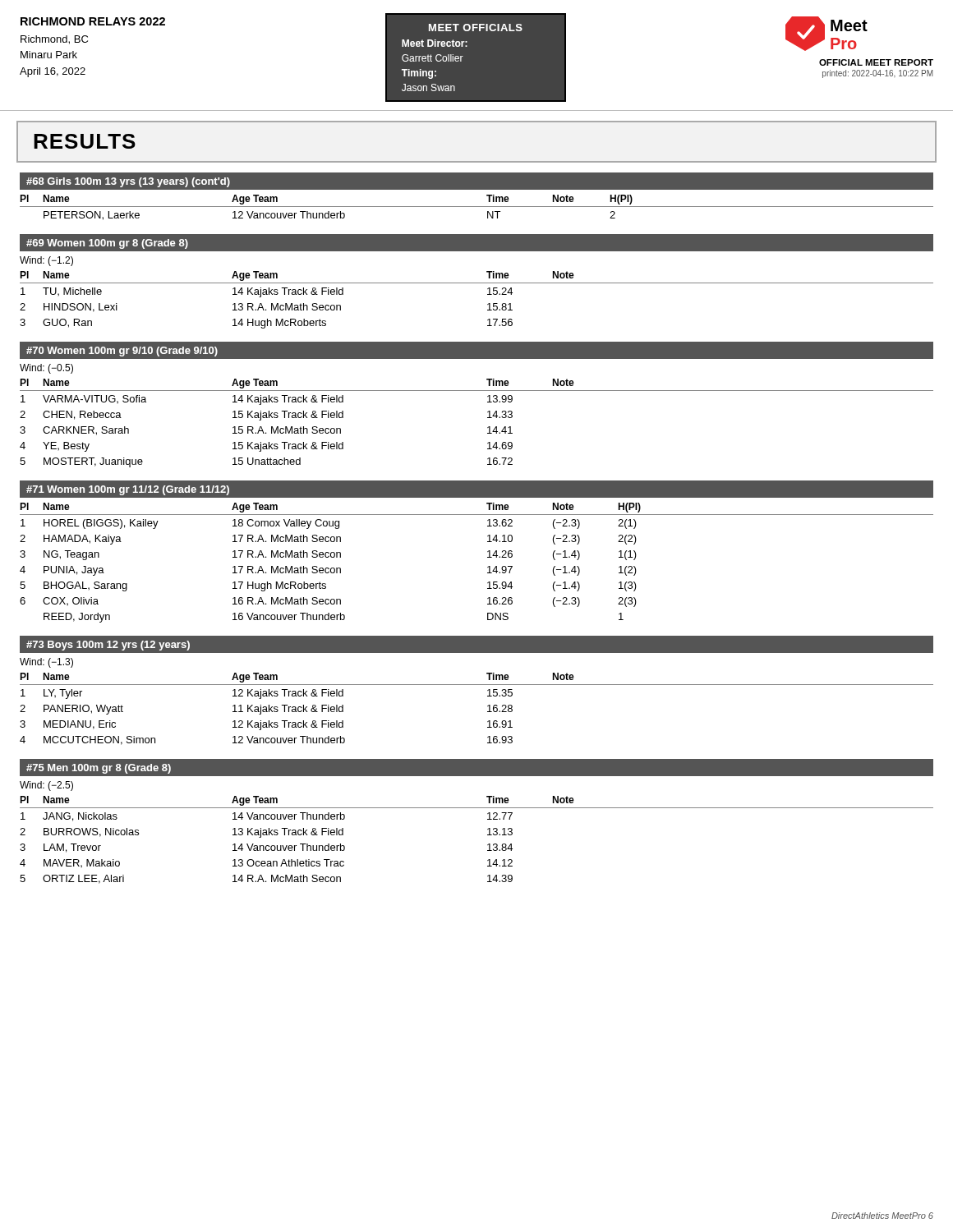Image resolution: width=953 pixels, height=1232 pixels.
Task: Locate the section header containing "#75 Men 100m"
Action: click(x=99, y=767)
